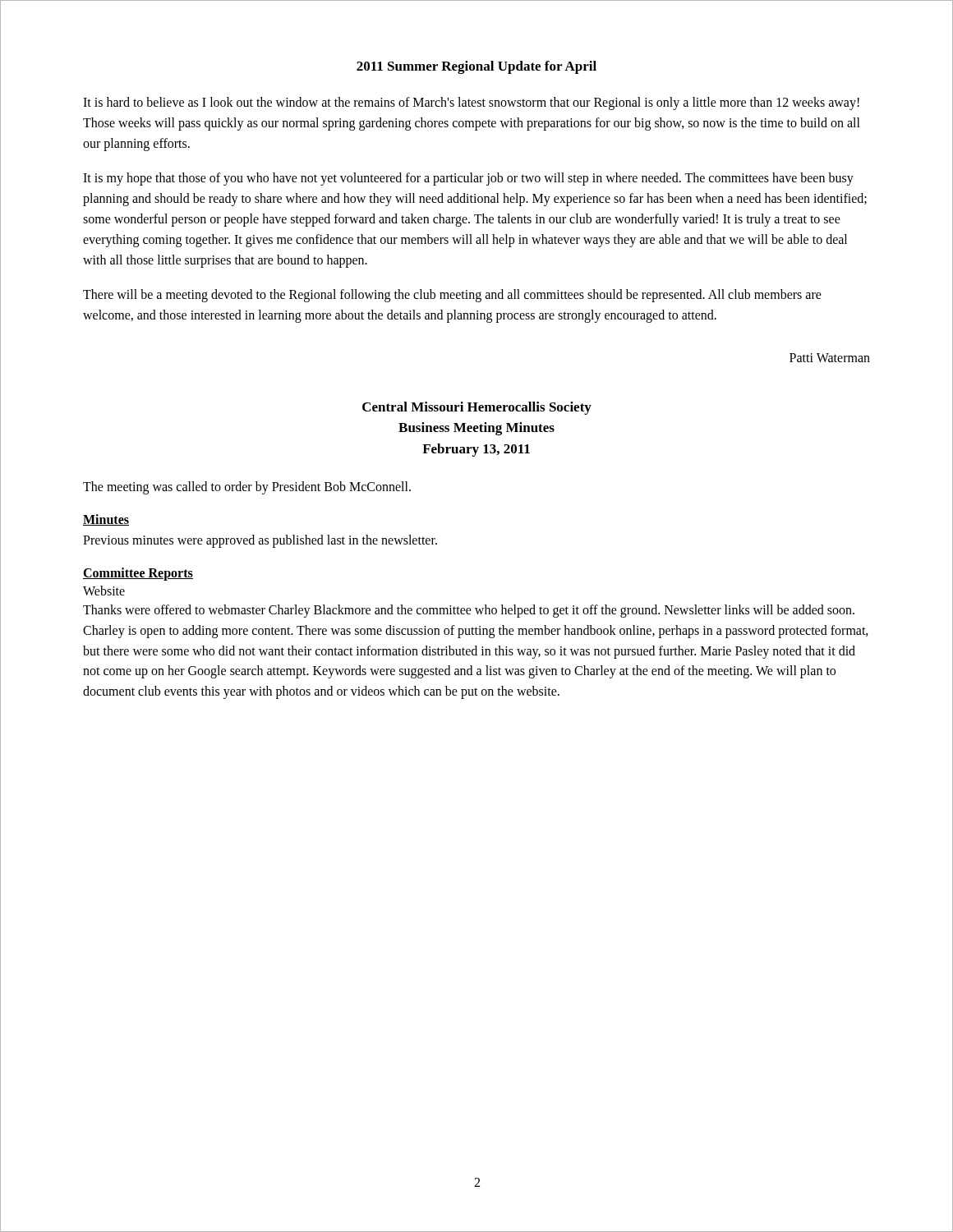Select the passage starting "It is my hope that those of you"
Screen dimensions: 1232x953
point(475,219)
